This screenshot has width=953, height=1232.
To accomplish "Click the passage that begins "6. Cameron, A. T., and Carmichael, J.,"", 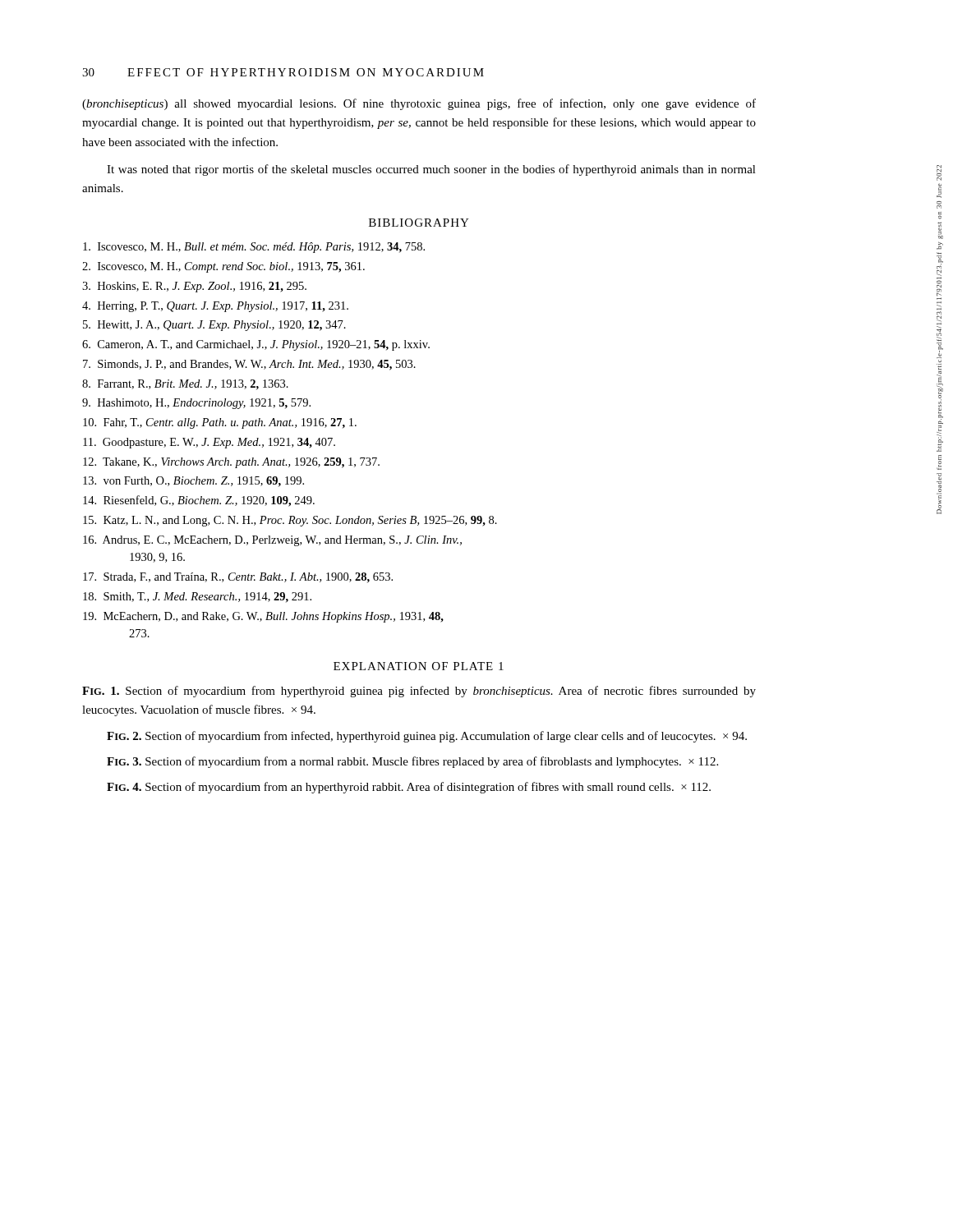I will coord(256,344).
